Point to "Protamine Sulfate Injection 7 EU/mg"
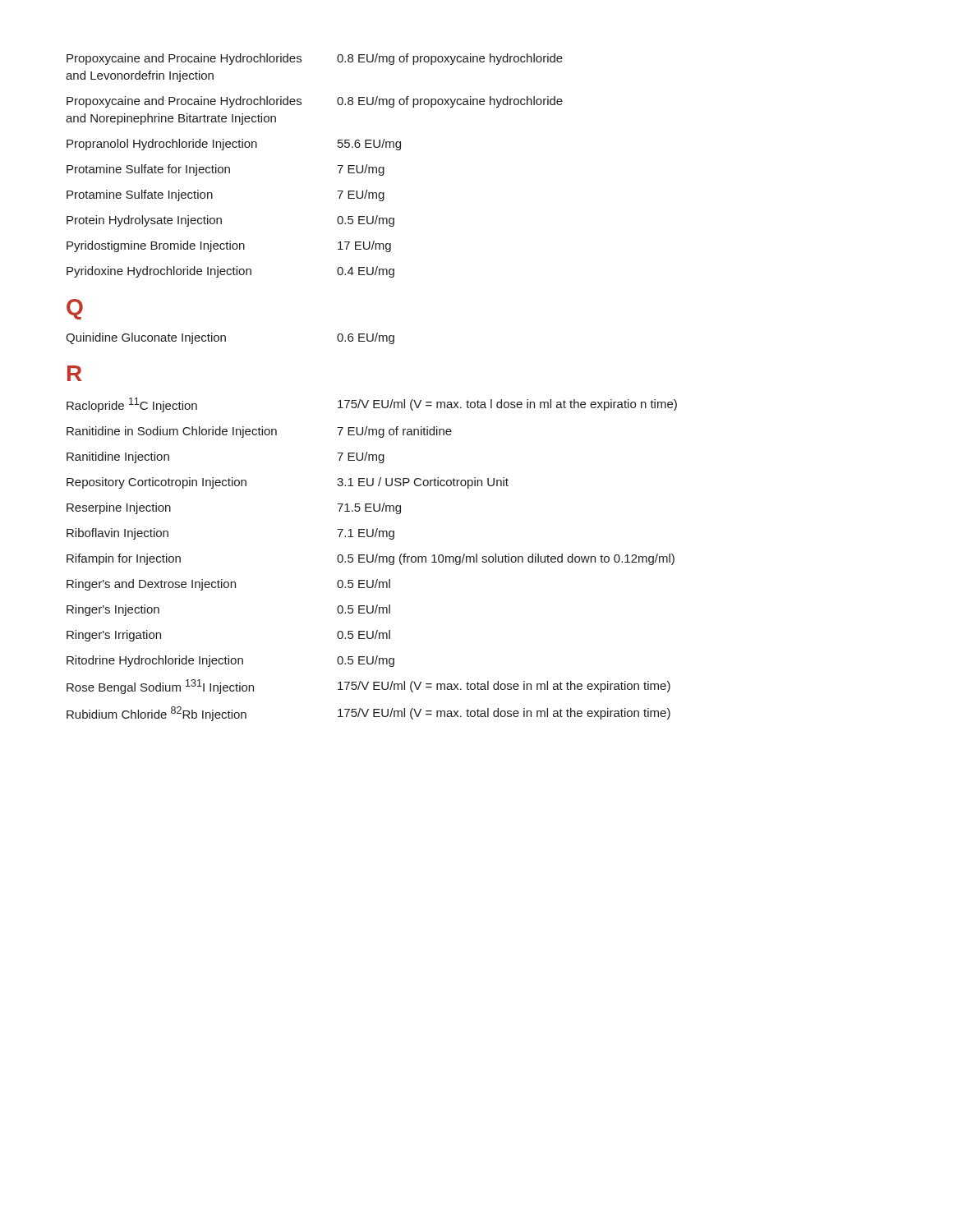Viewport: 953px width, 1232px height. click(x=135, y=195)
